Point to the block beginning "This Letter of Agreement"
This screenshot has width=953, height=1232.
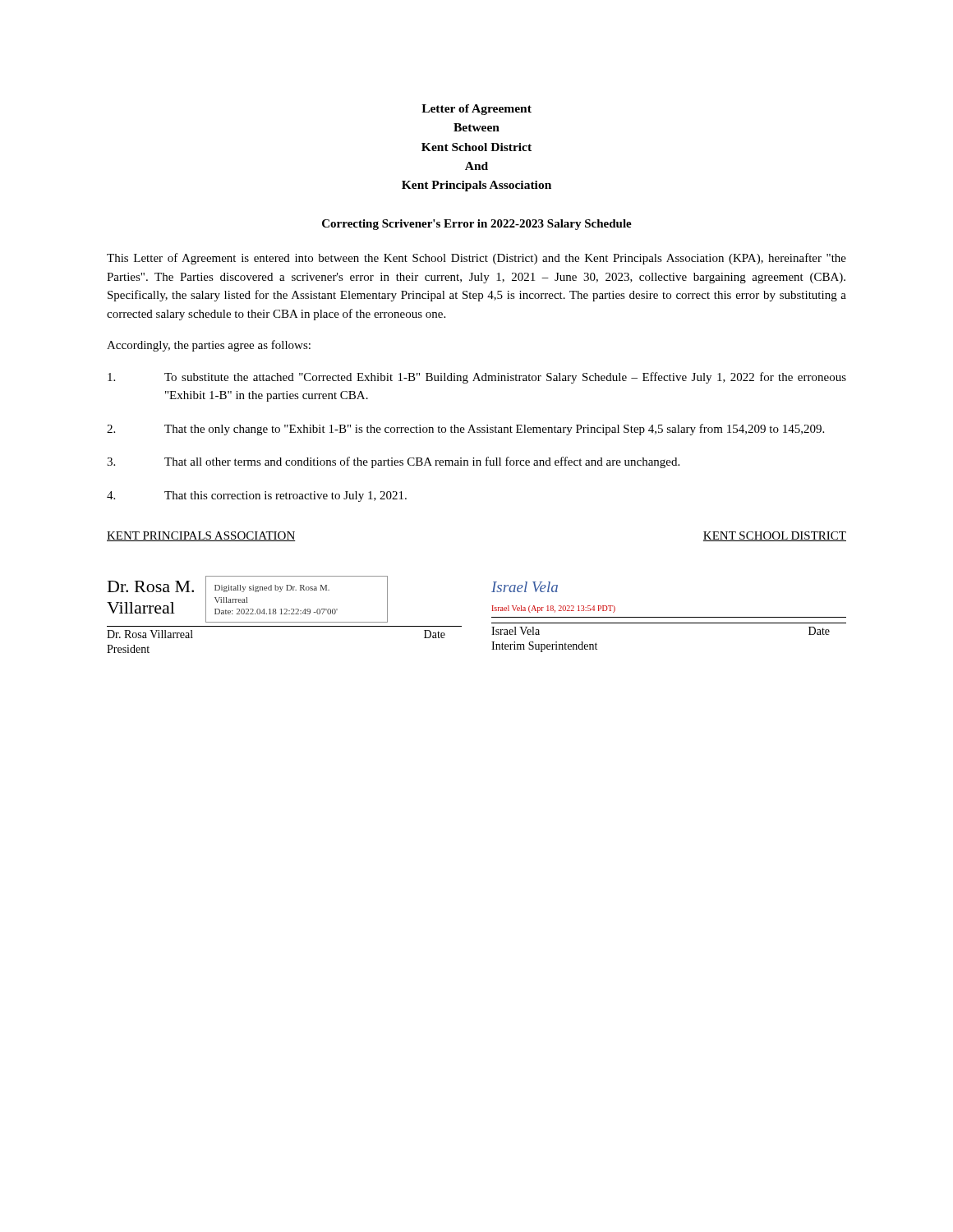click(476, 286)
